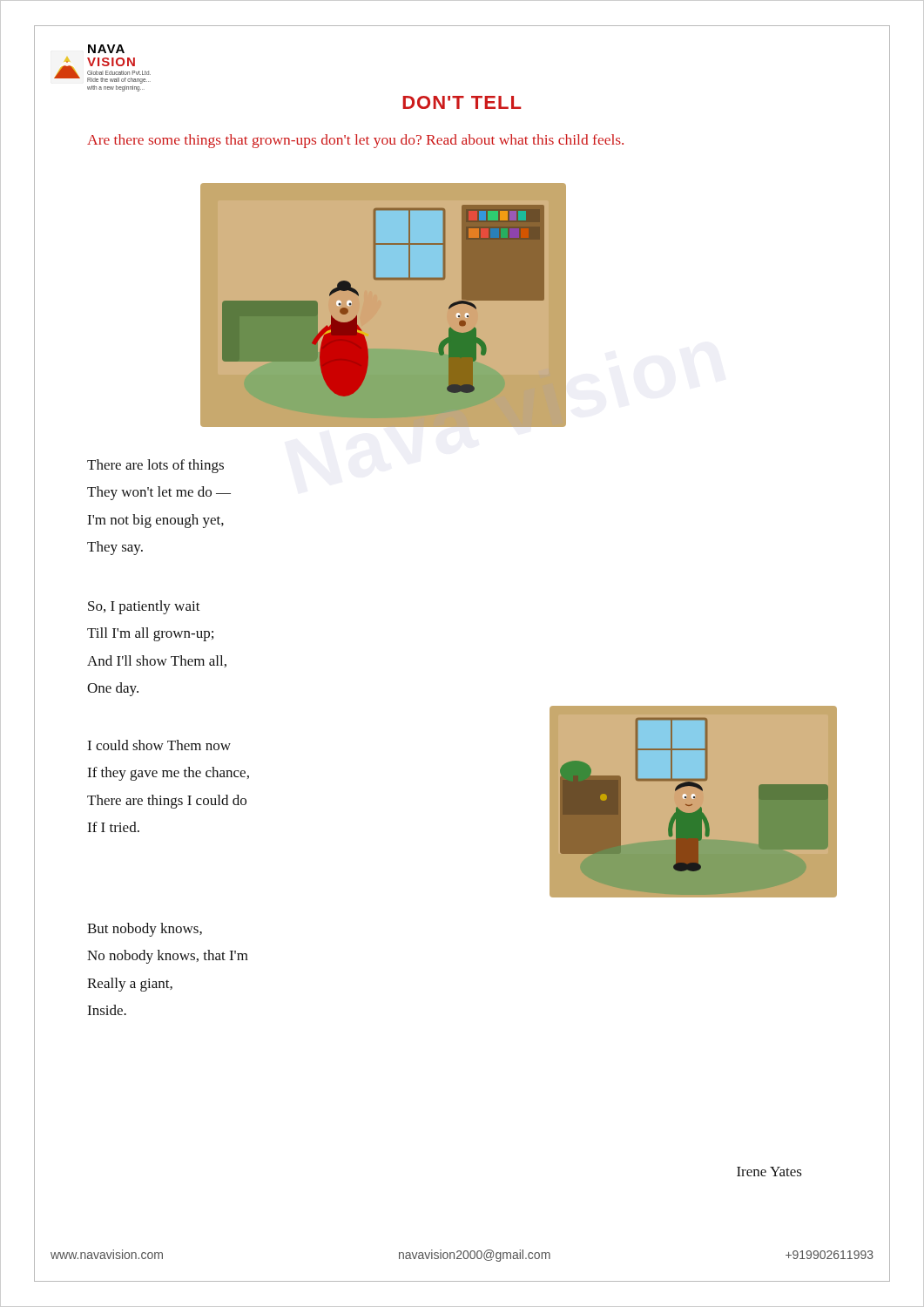The image size is (924, 1307).
Task: Click on the text block starting "DON'T TELL"
Action: (462, 102)
